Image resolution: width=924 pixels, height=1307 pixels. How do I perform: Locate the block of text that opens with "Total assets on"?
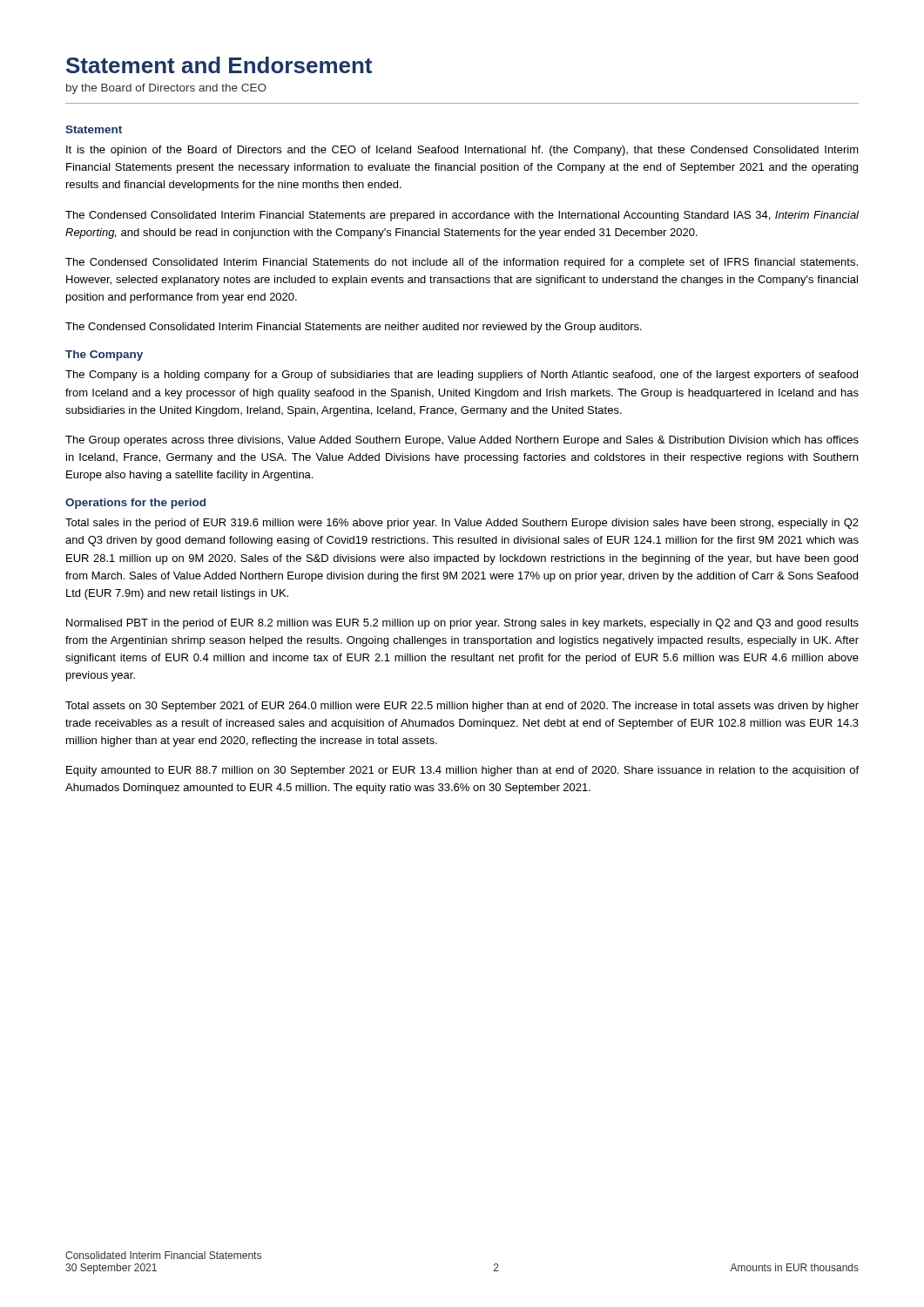(x=462, y=723)
